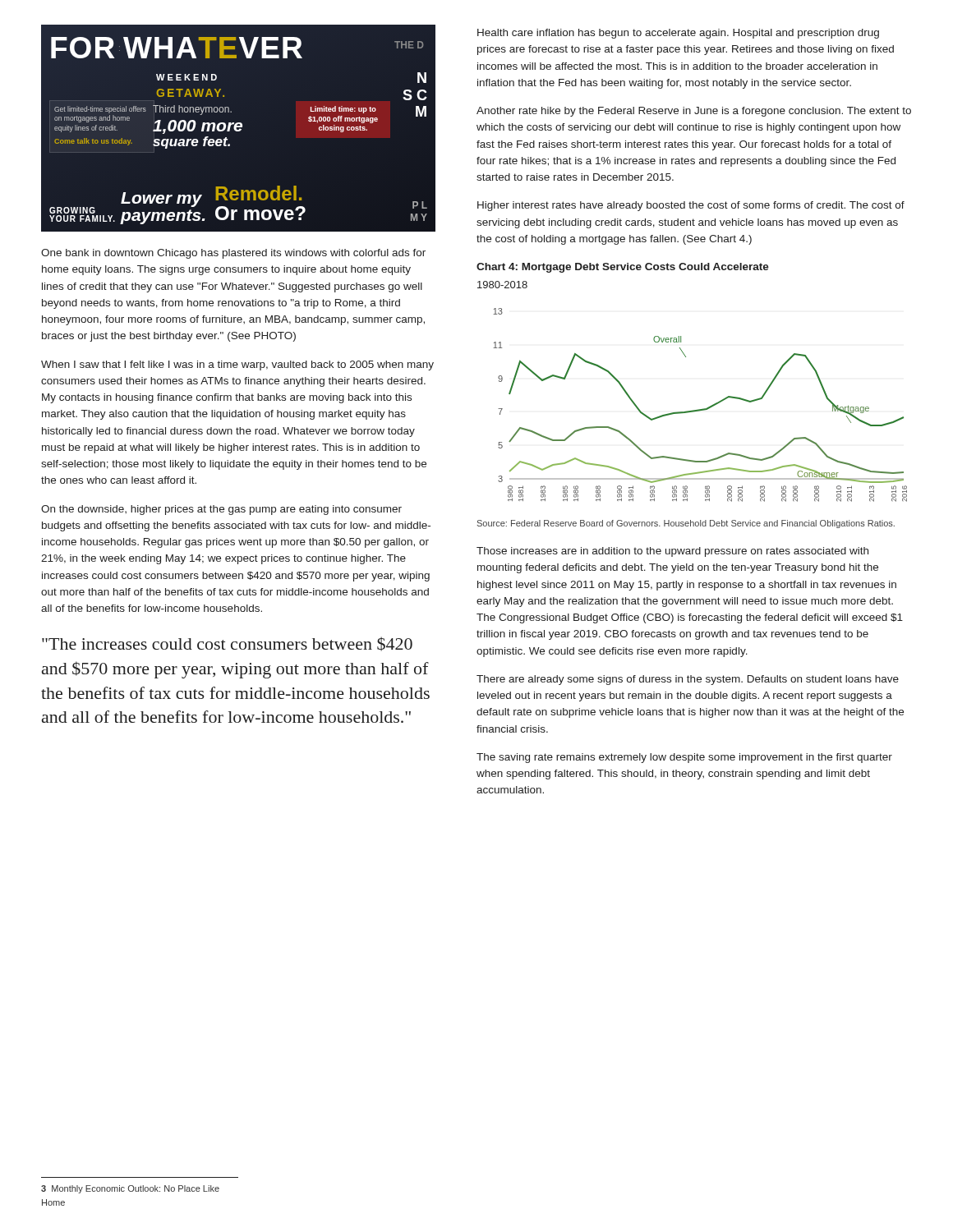This screenshot has height=1232, width=953.
Task: Point to the block beginning "There are already some signs of duress in"
Action: [x=694, y=704]
